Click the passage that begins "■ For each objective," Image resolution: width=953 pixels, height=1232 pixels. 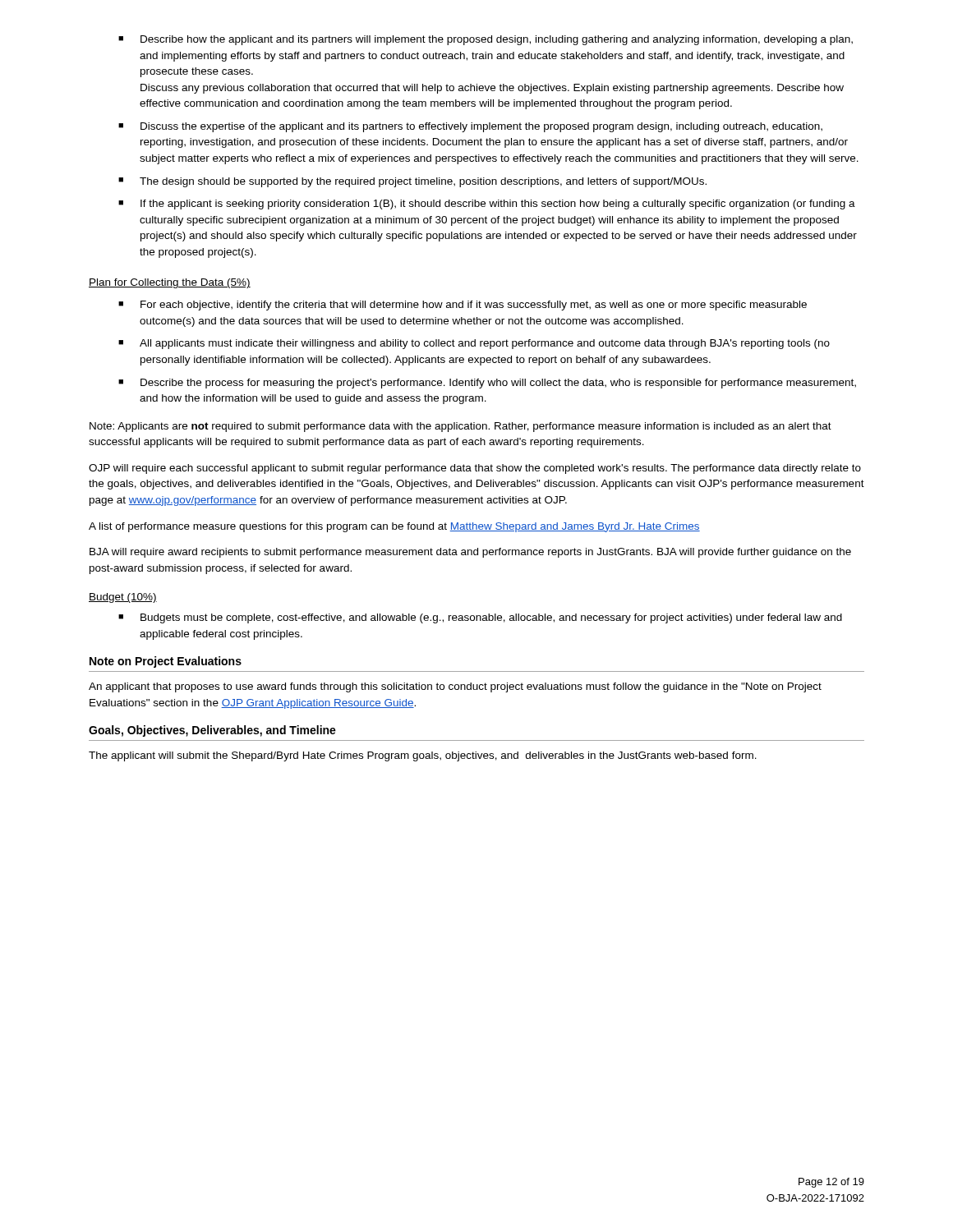tap(491, 313)
